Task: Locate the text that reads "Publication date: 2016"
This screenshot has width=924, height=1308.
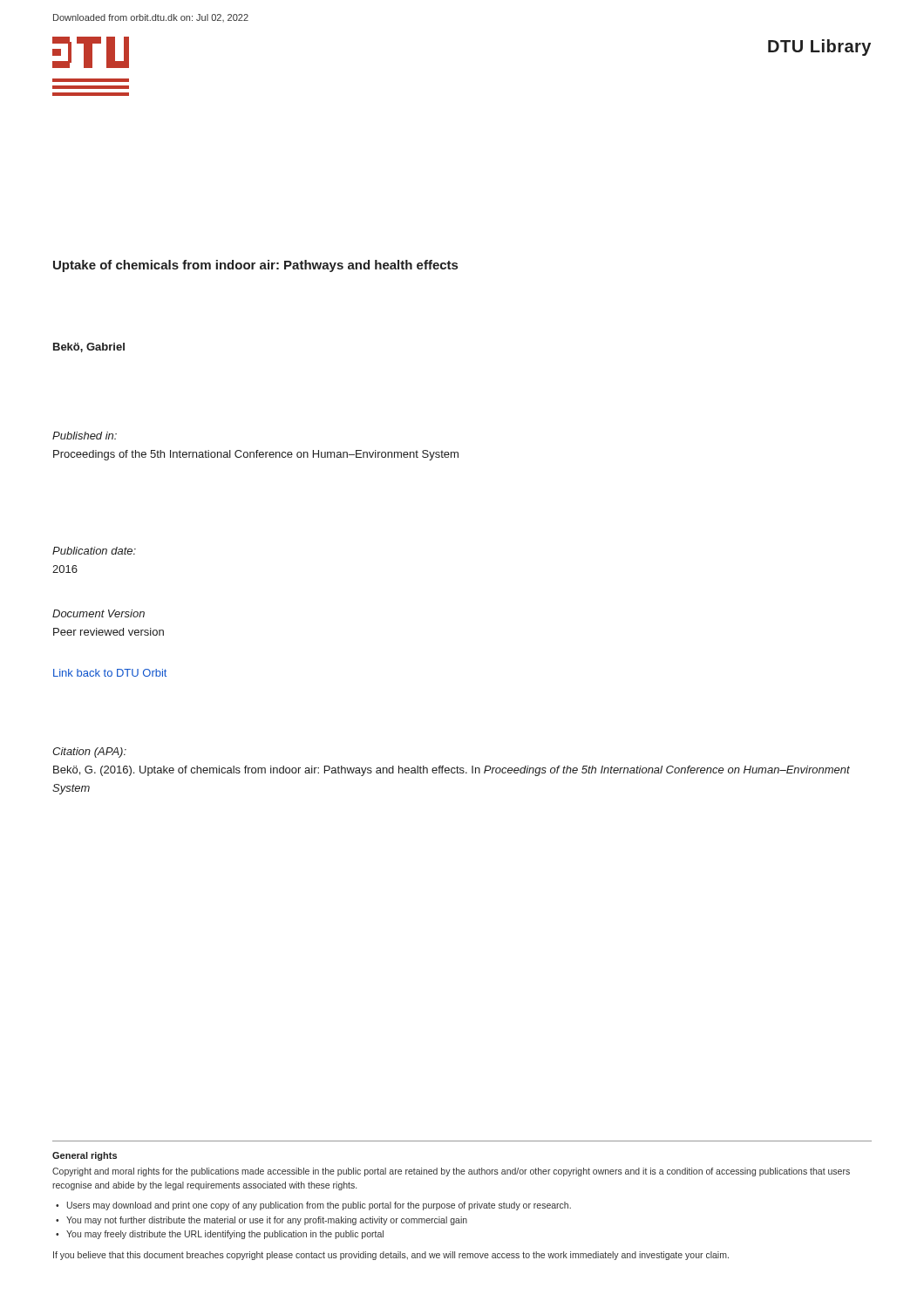Action: (94, 560)
